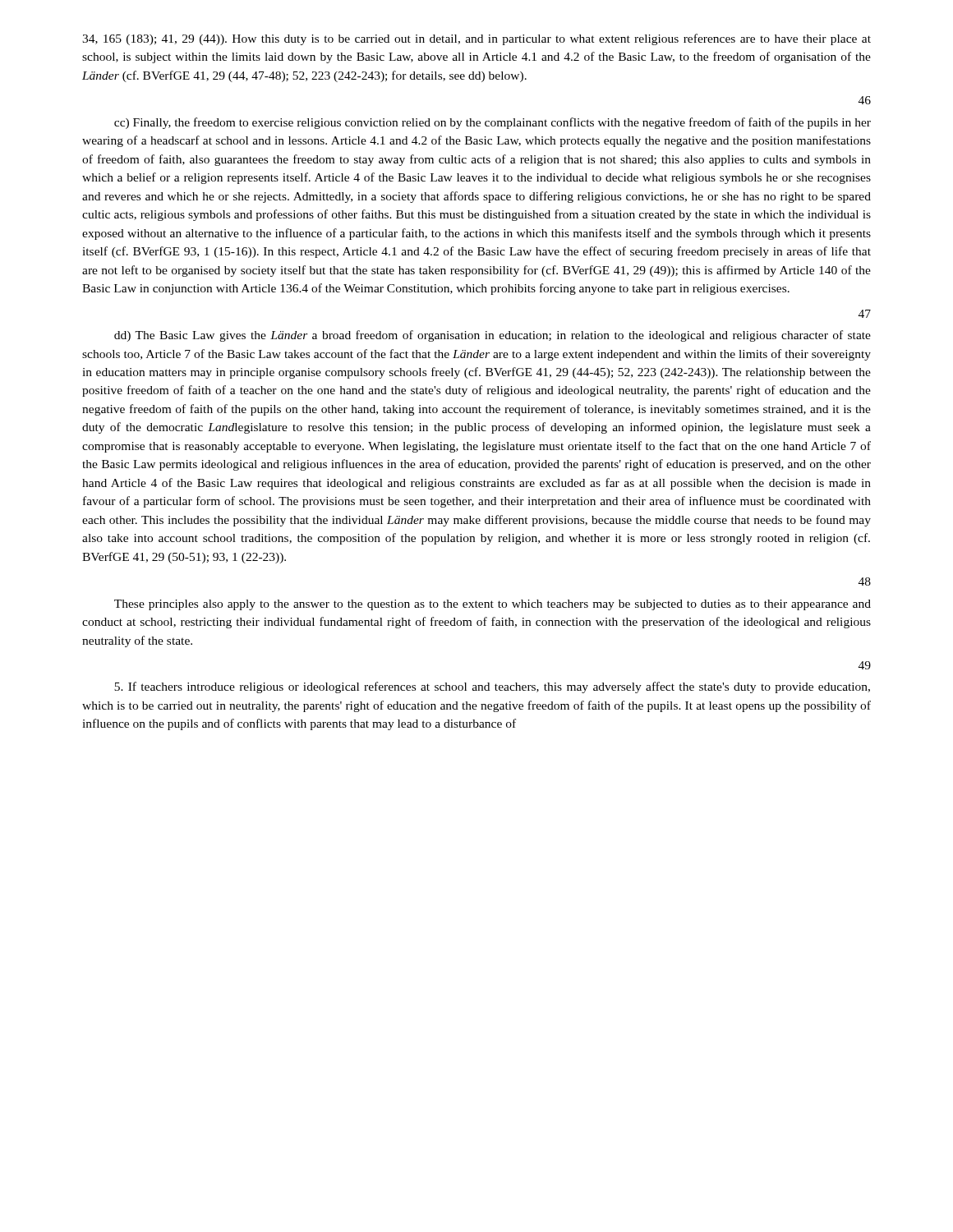Locate the element starting "If teachers introduce religious or ideological"

476,705
